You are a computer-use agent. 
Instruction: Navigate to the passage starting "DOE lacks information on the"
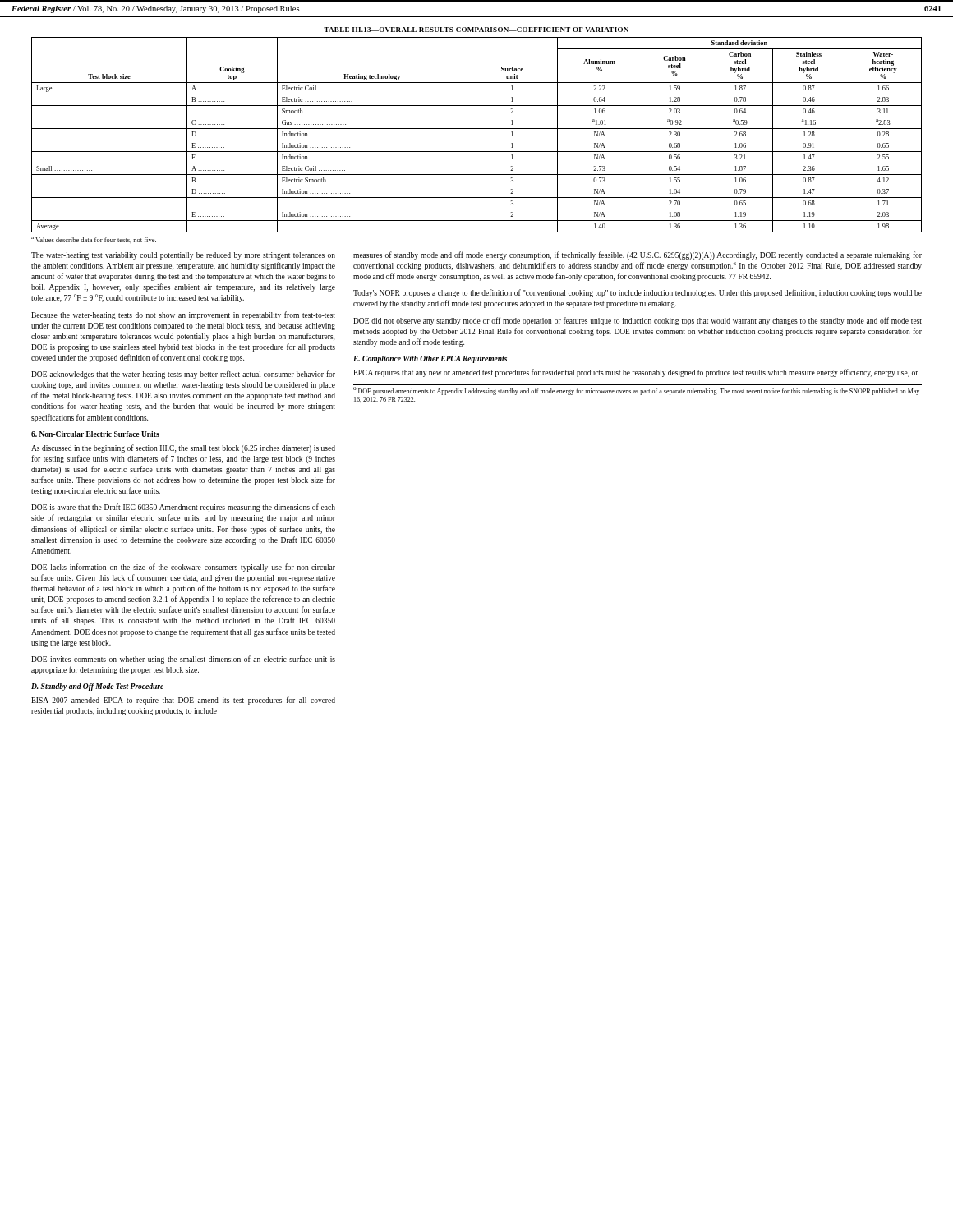pos(183,605)
